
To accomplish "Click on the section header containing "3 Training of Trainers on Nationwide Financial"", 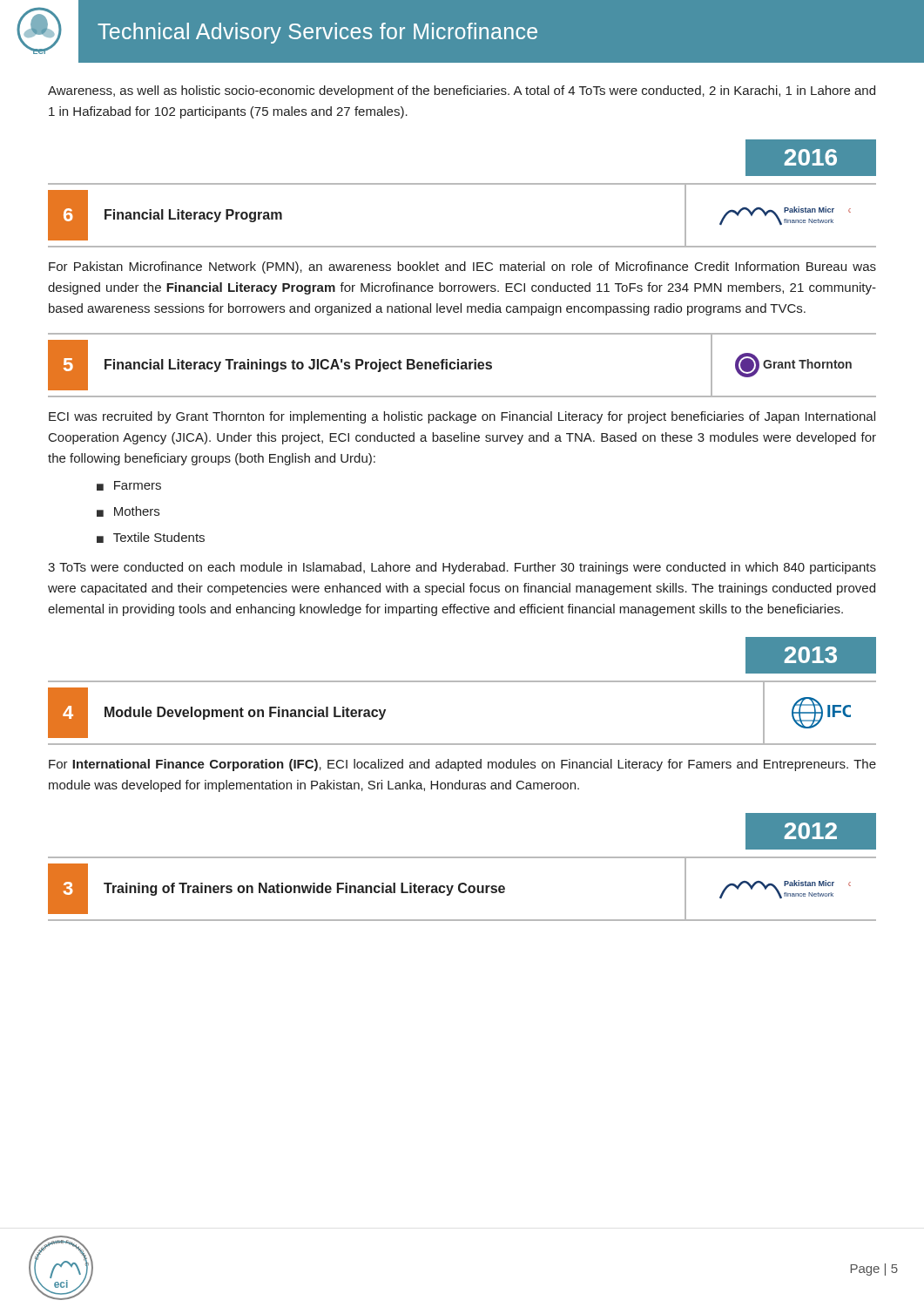I will point(462,889).
